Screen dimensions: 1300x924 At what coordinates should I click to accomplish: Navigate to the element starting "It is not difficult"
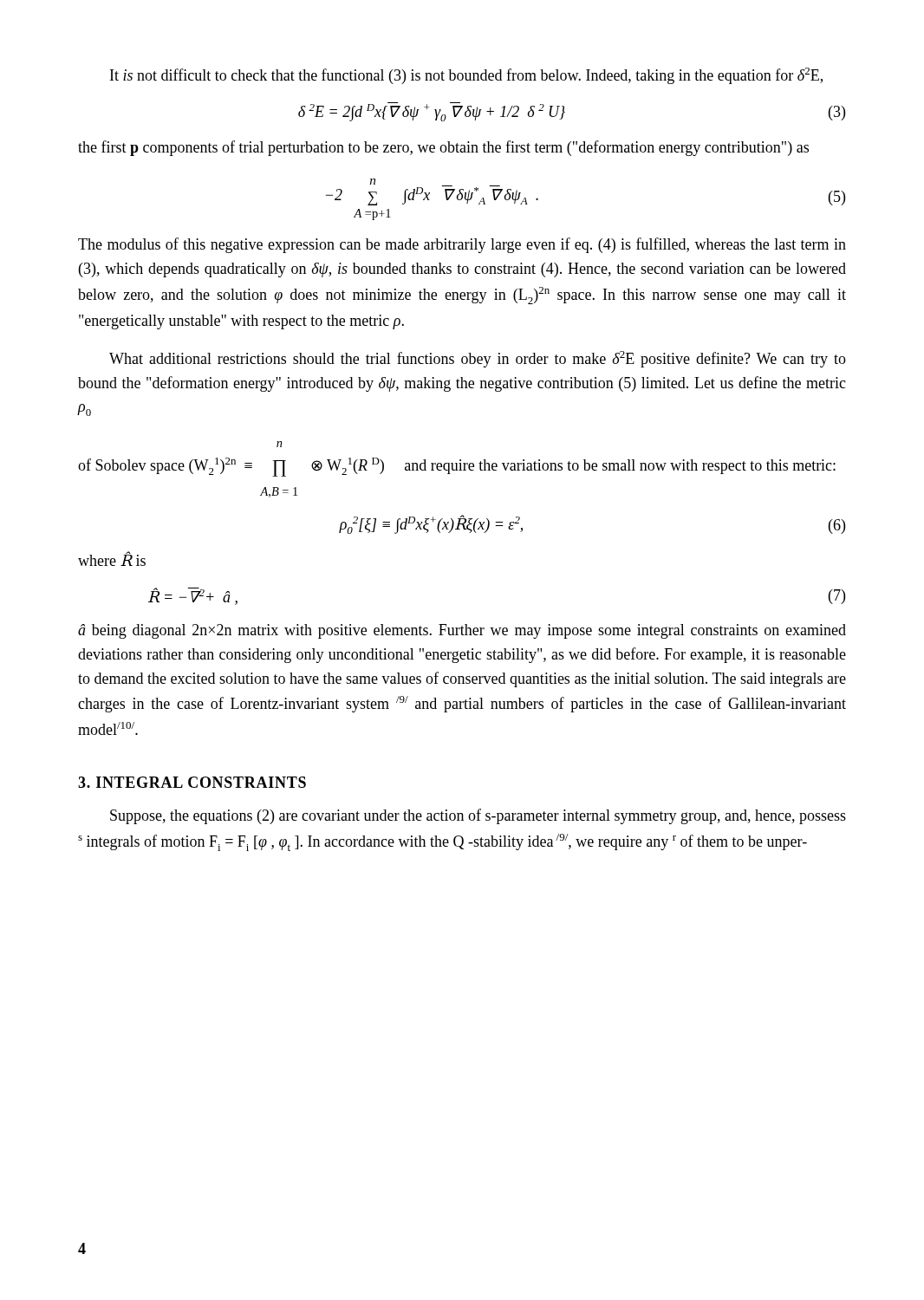pos(466,74)
